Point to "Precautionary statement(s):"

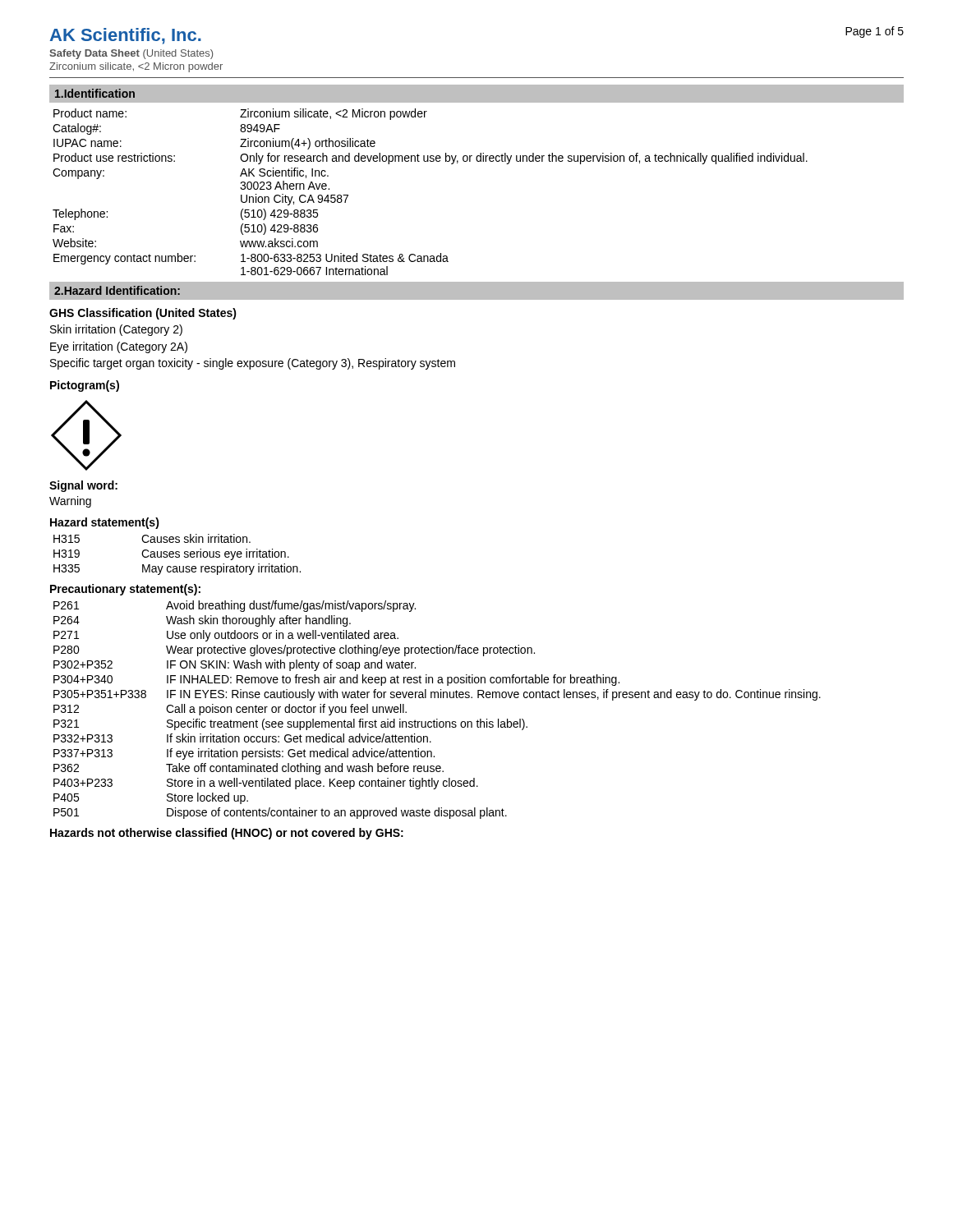tap(125, 589)
